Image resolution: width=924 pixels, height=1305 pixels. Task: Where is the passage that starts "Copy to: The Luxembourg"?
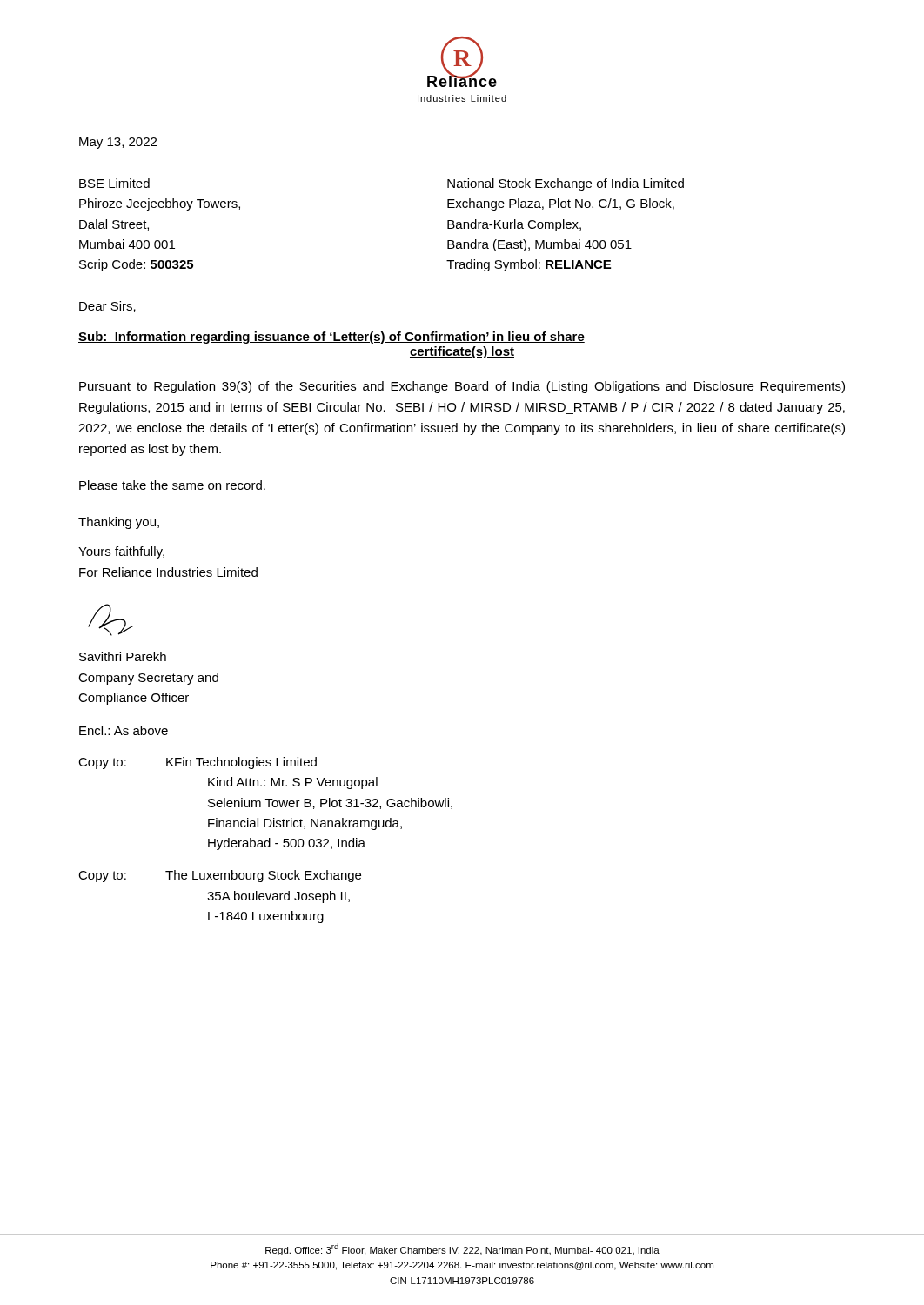220,895
